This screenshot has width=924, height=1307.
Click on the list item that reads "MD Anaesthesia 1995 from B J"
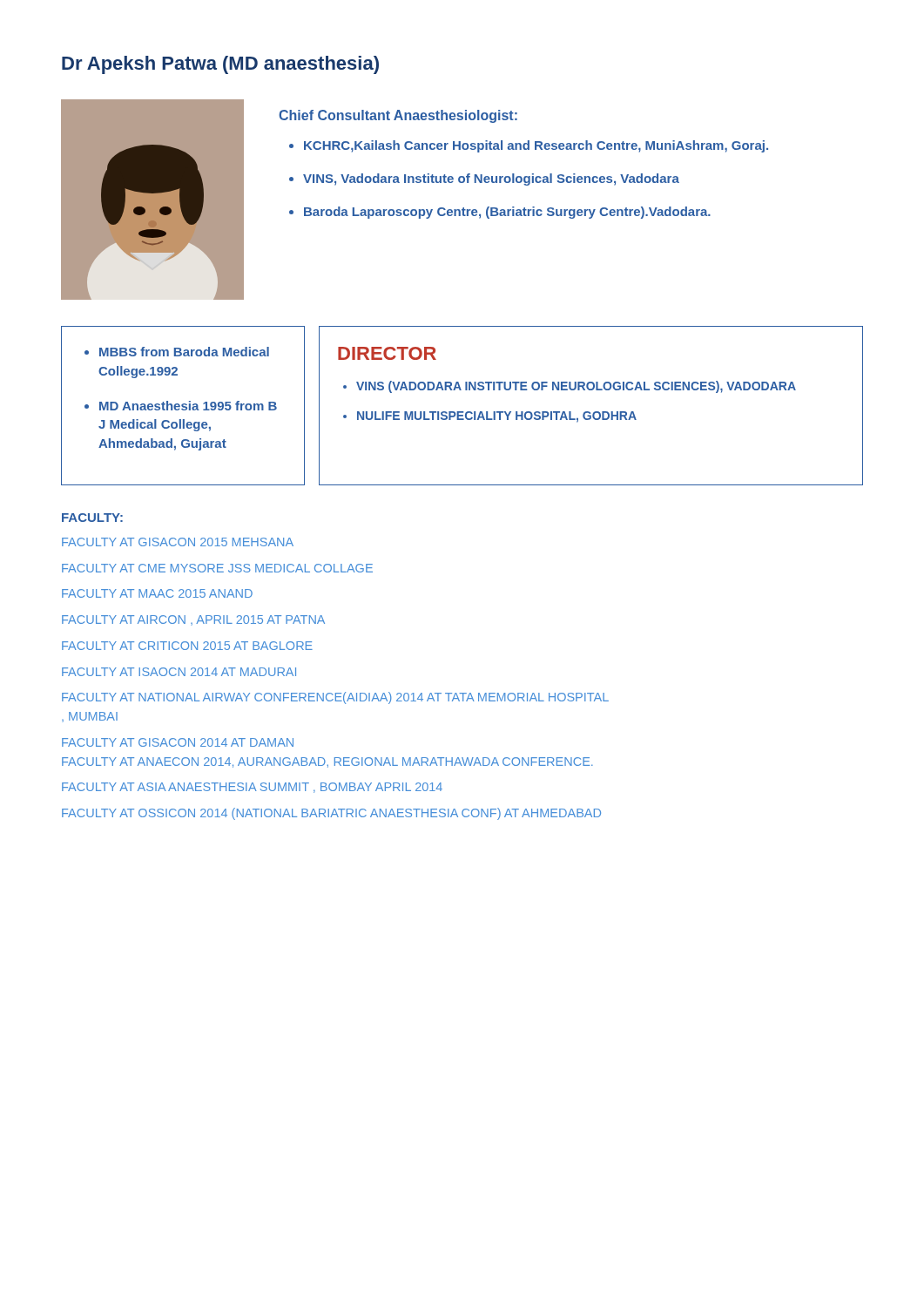click(188, 424)
